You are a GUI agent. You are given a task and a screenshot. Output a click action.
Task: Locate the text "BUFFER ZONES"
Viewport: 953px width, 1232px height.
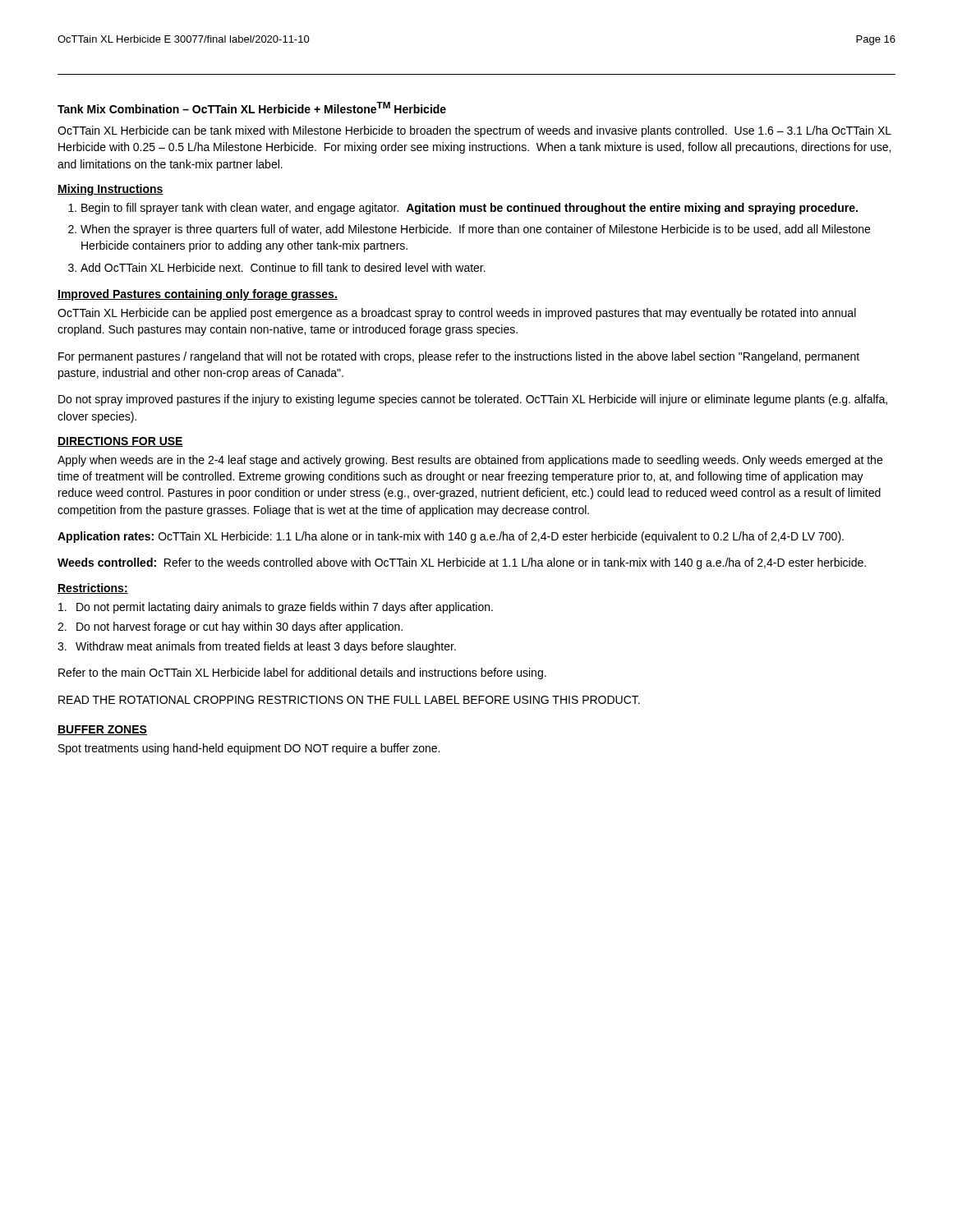click(x=102, y=729)
